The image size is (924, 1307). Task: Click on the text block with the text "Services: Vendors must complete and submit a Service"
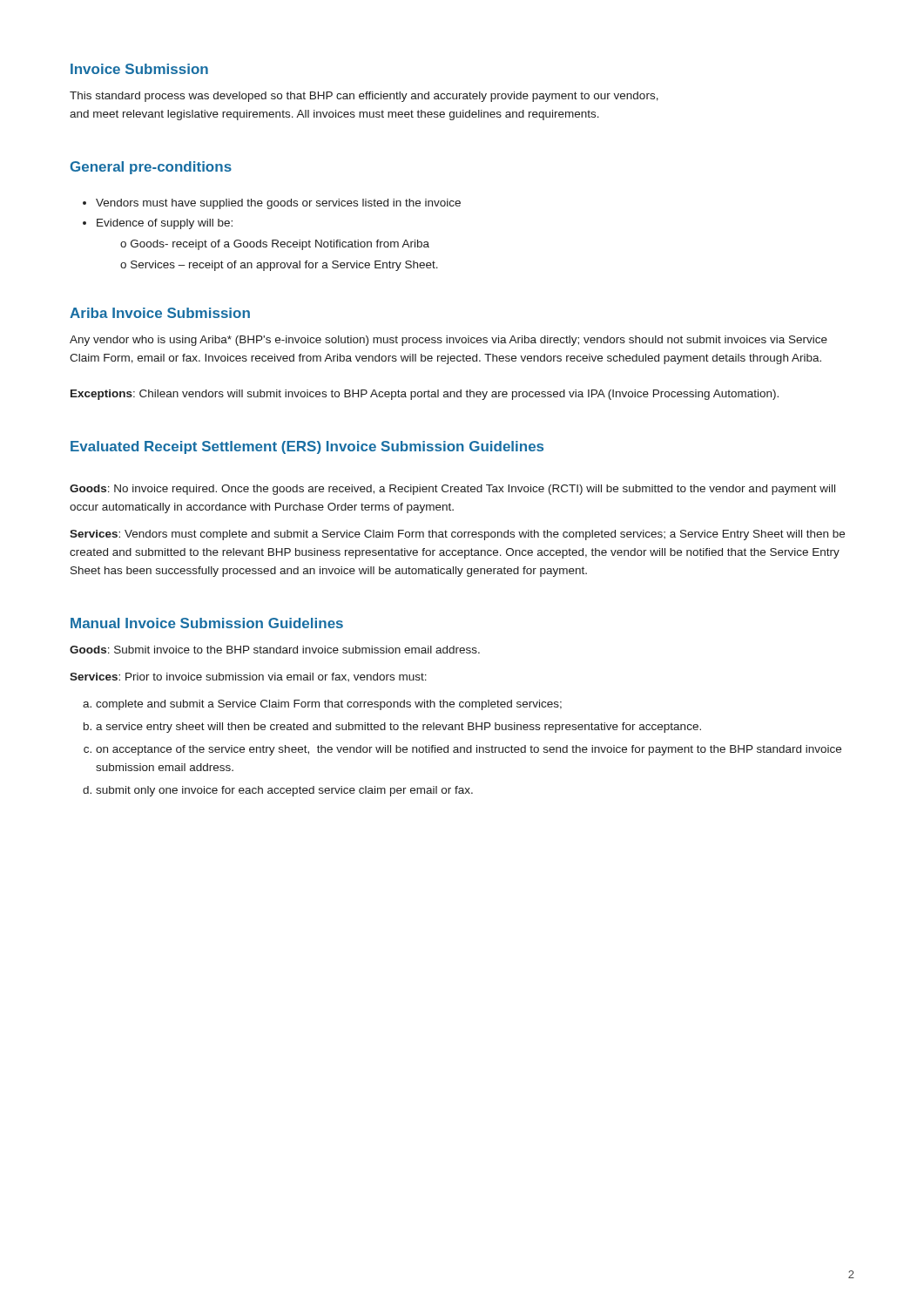462,553
